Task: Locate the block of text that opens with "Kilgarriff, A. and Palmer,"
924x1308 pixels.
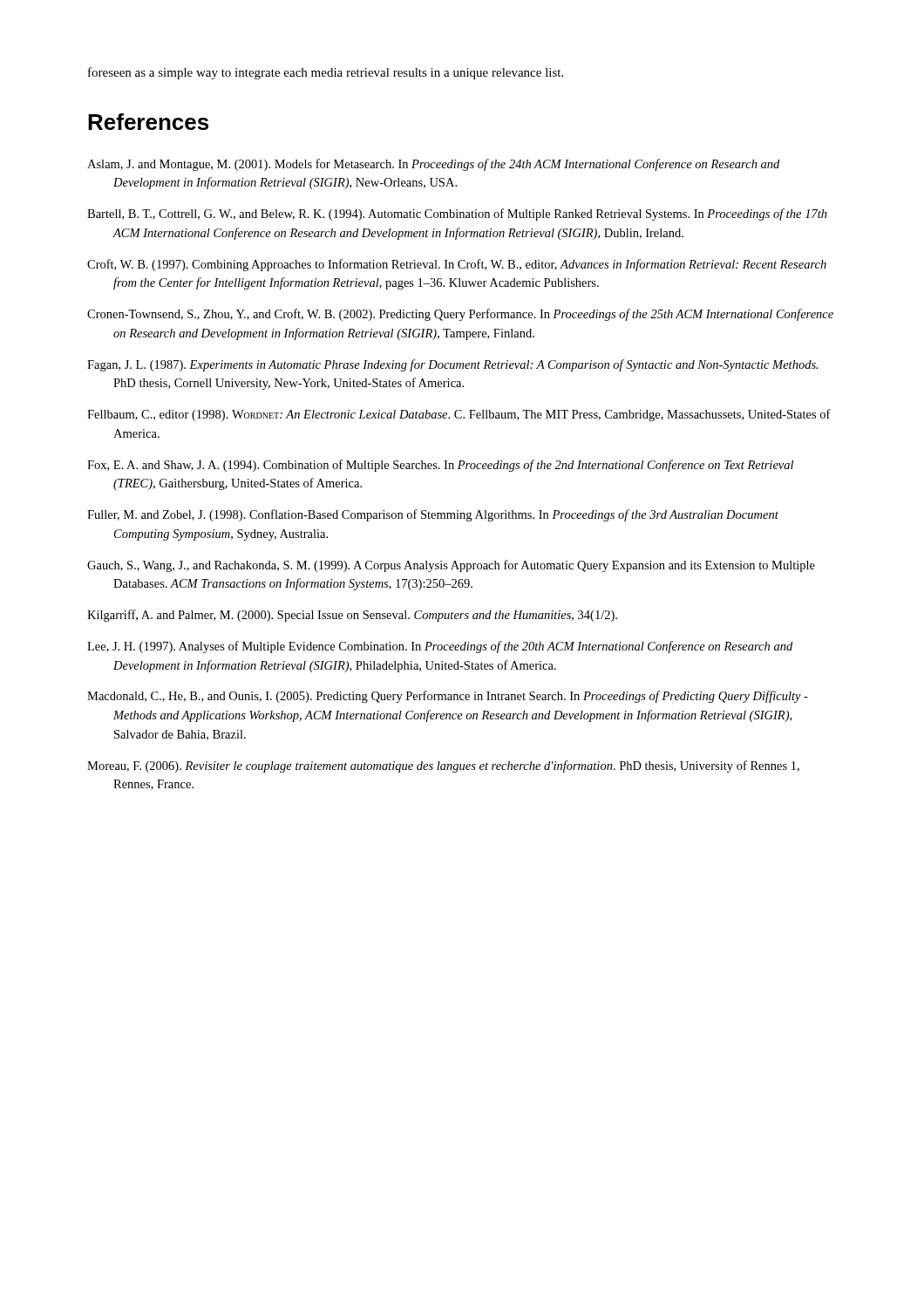Action: click(x=353, y=615)
